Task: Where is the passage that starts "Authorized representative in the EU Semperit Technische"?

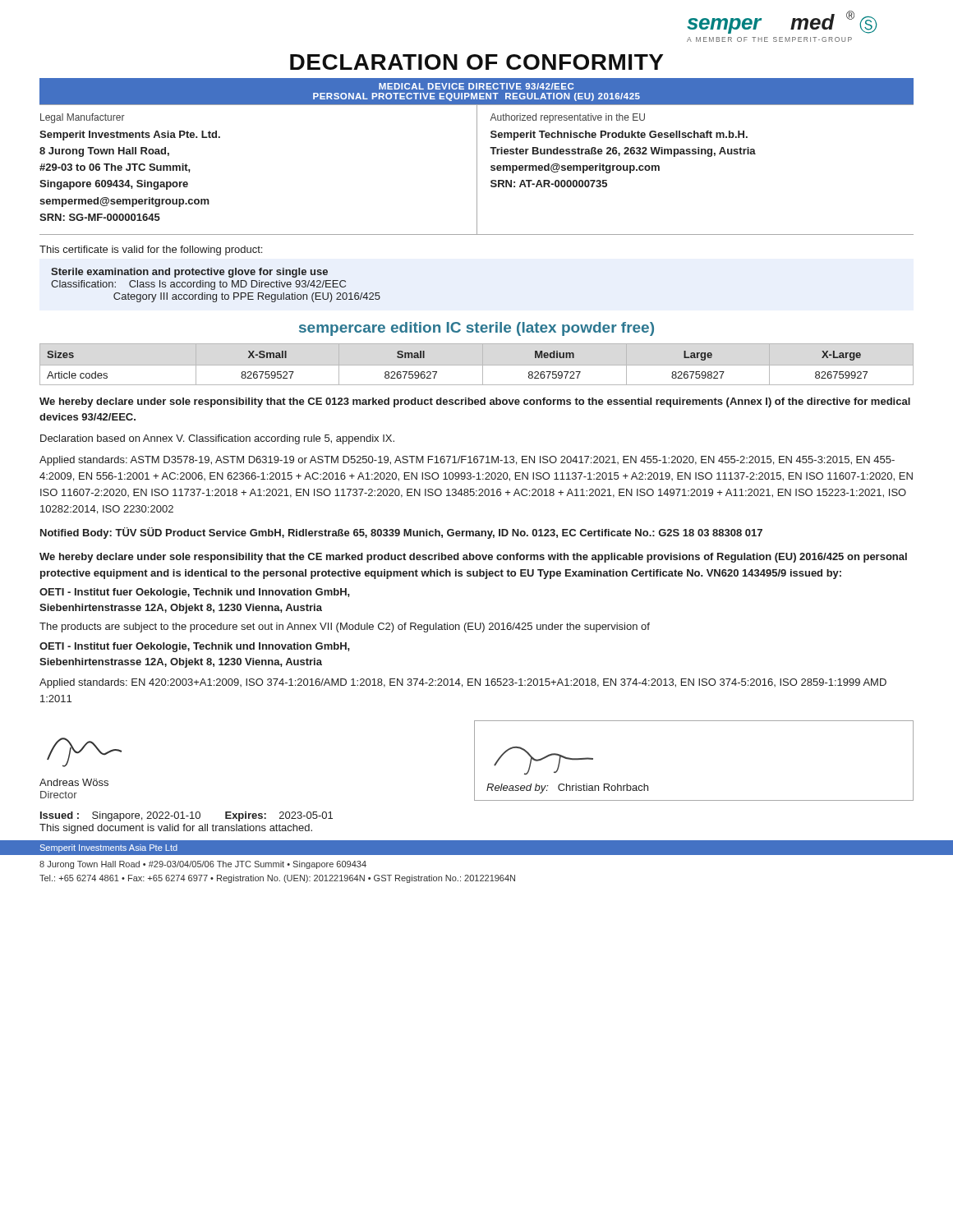Action: tap(702, 152)
